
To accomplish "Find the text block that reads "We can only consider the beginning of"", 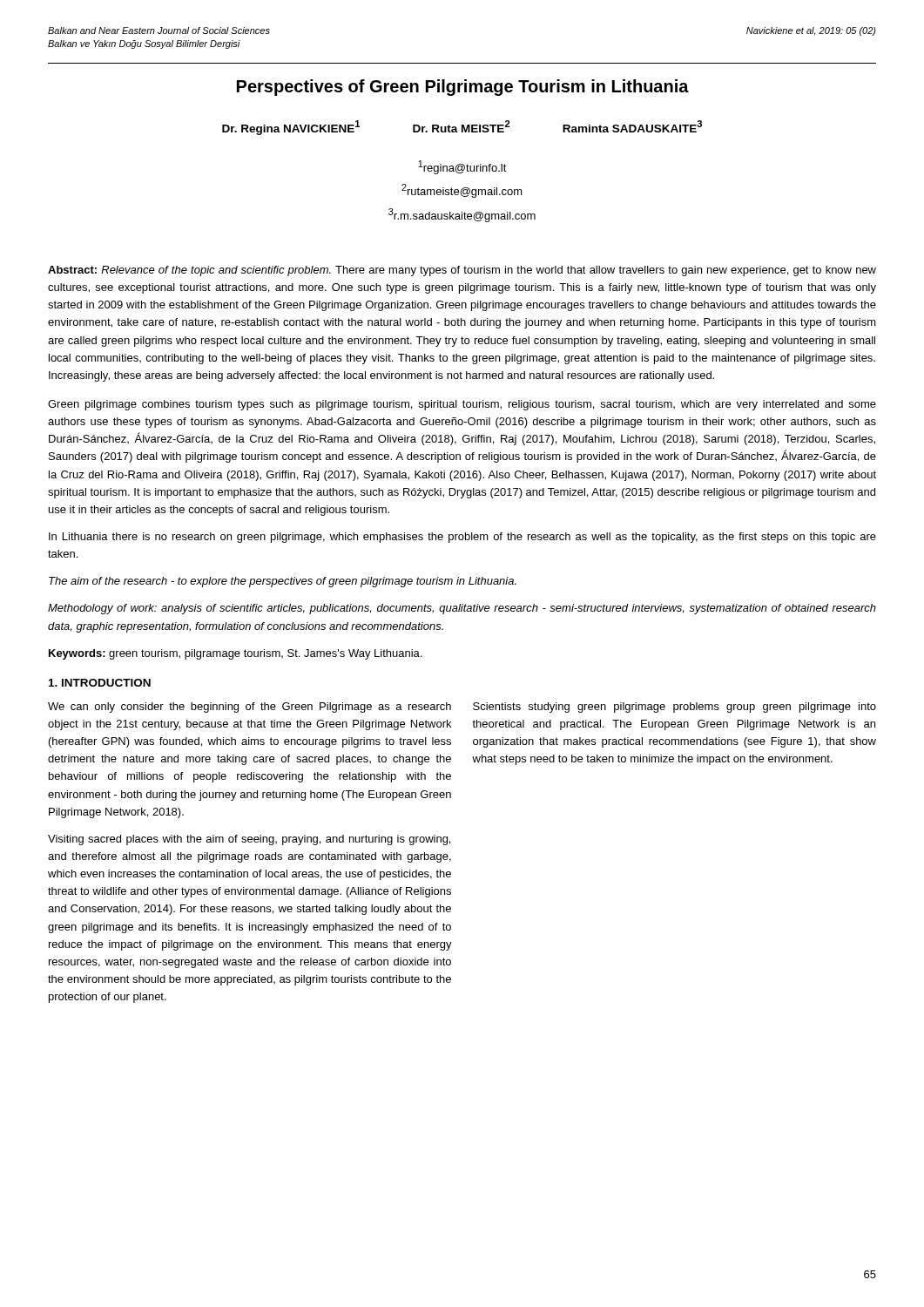I will point(250,852).
